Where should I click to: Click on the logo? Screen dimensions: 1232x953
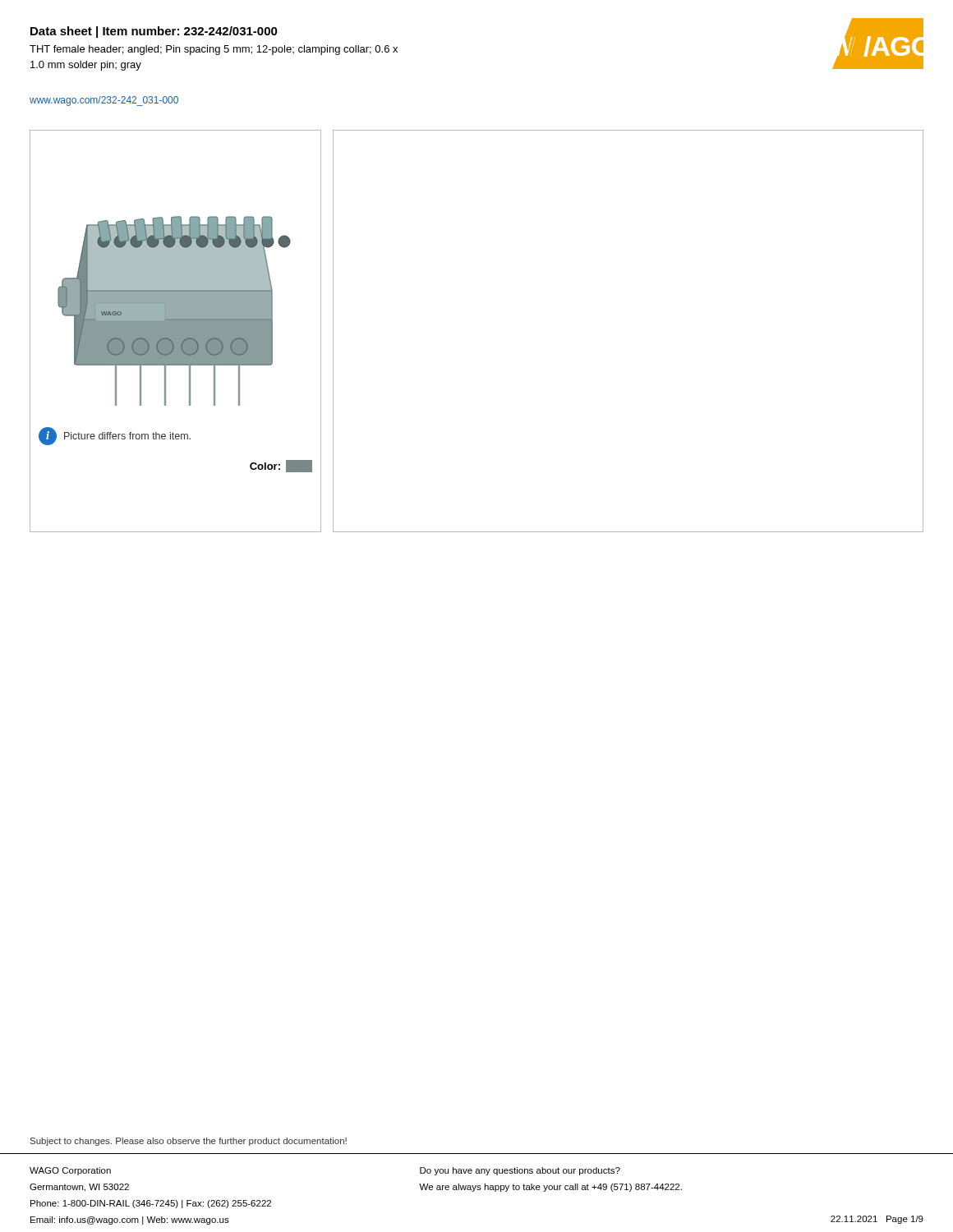click(x=872, y=44)
